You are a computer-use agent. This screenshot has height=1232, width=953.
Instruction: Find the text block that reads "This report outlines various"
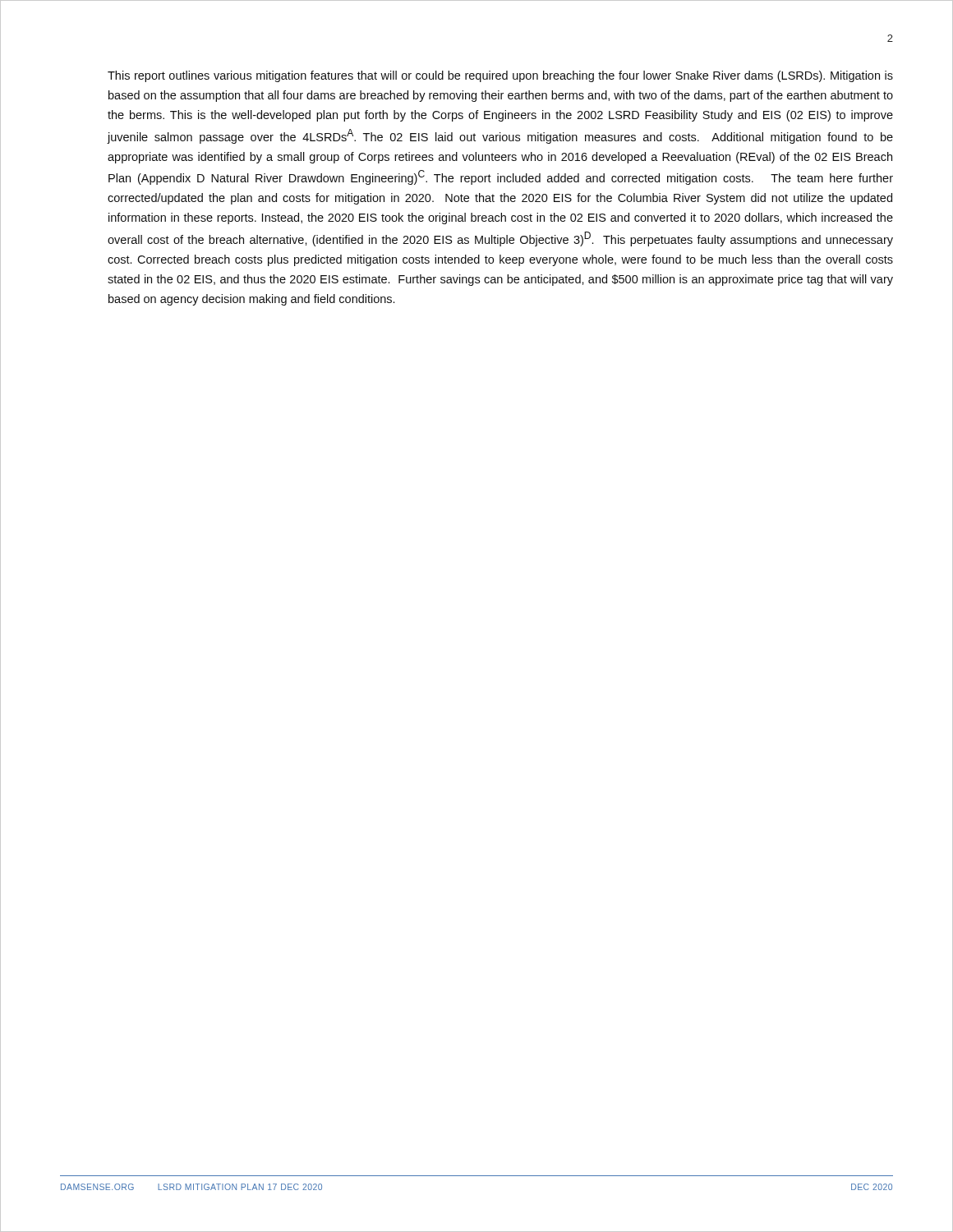(x=500, y=187)
